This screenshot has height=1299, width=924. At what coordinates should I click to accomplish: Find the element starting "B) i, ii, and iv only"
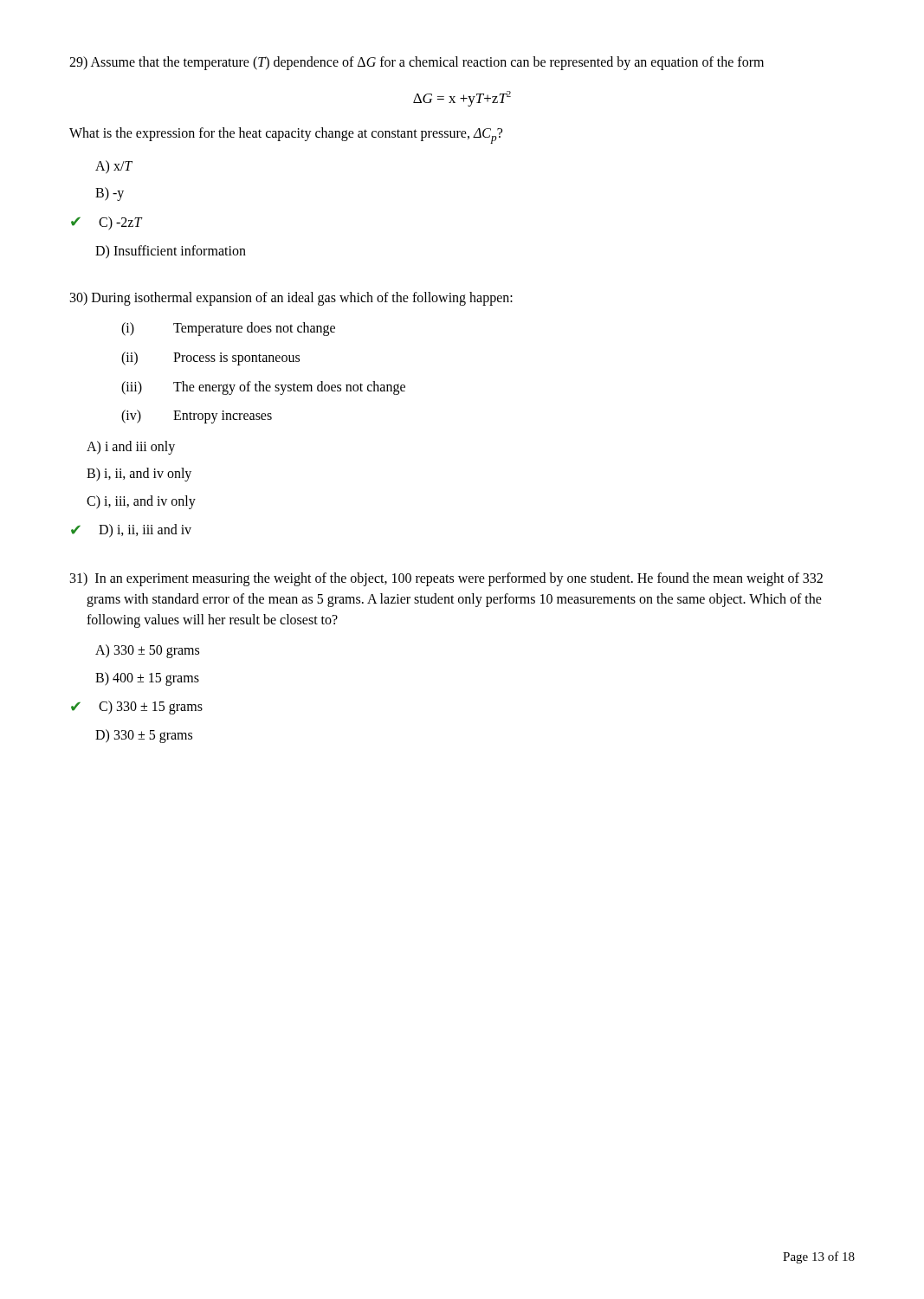139,474
